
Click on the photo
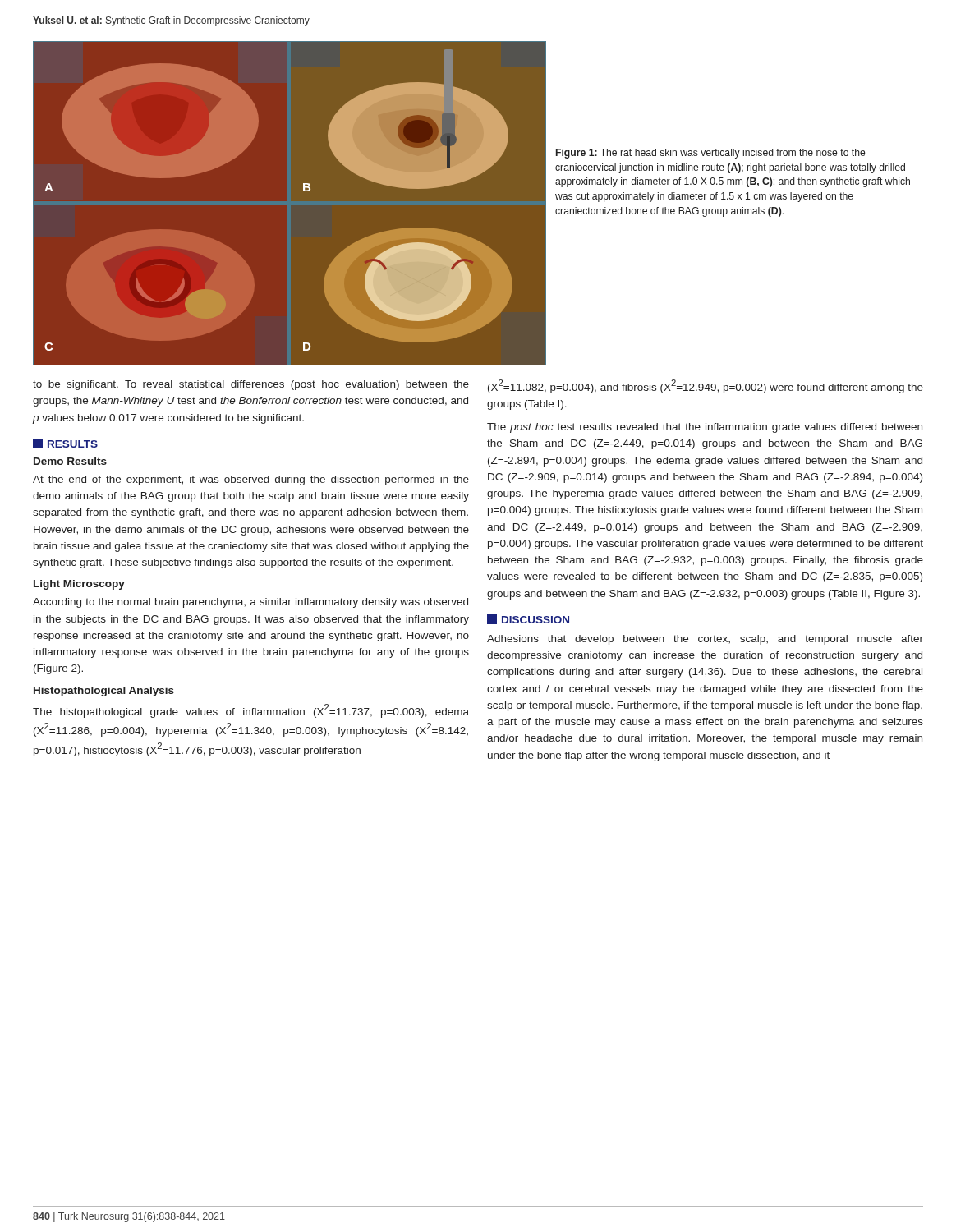(x=290, y=203)
